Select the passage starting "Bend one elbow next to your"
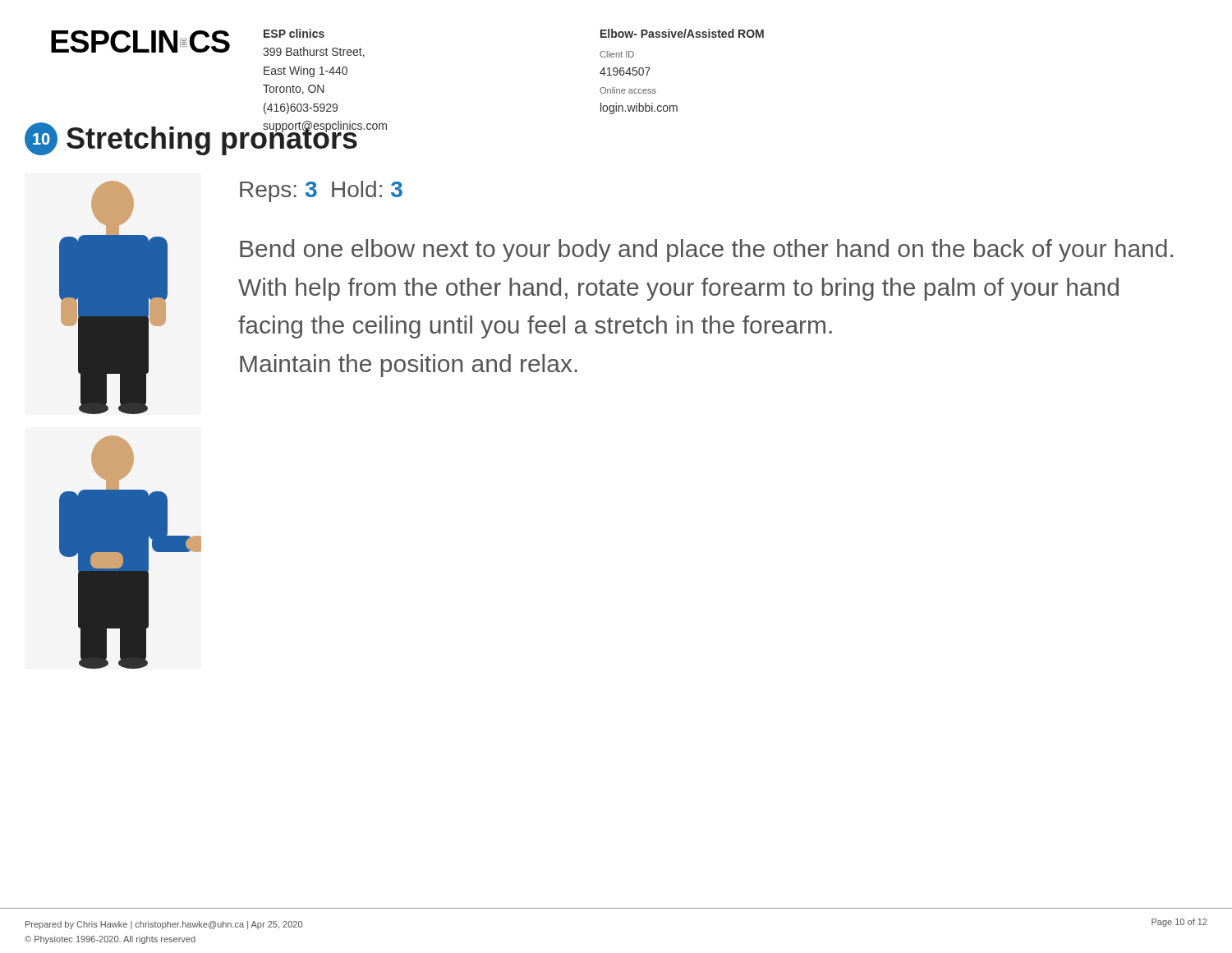 pyautogui.click(x=707, y=306)
